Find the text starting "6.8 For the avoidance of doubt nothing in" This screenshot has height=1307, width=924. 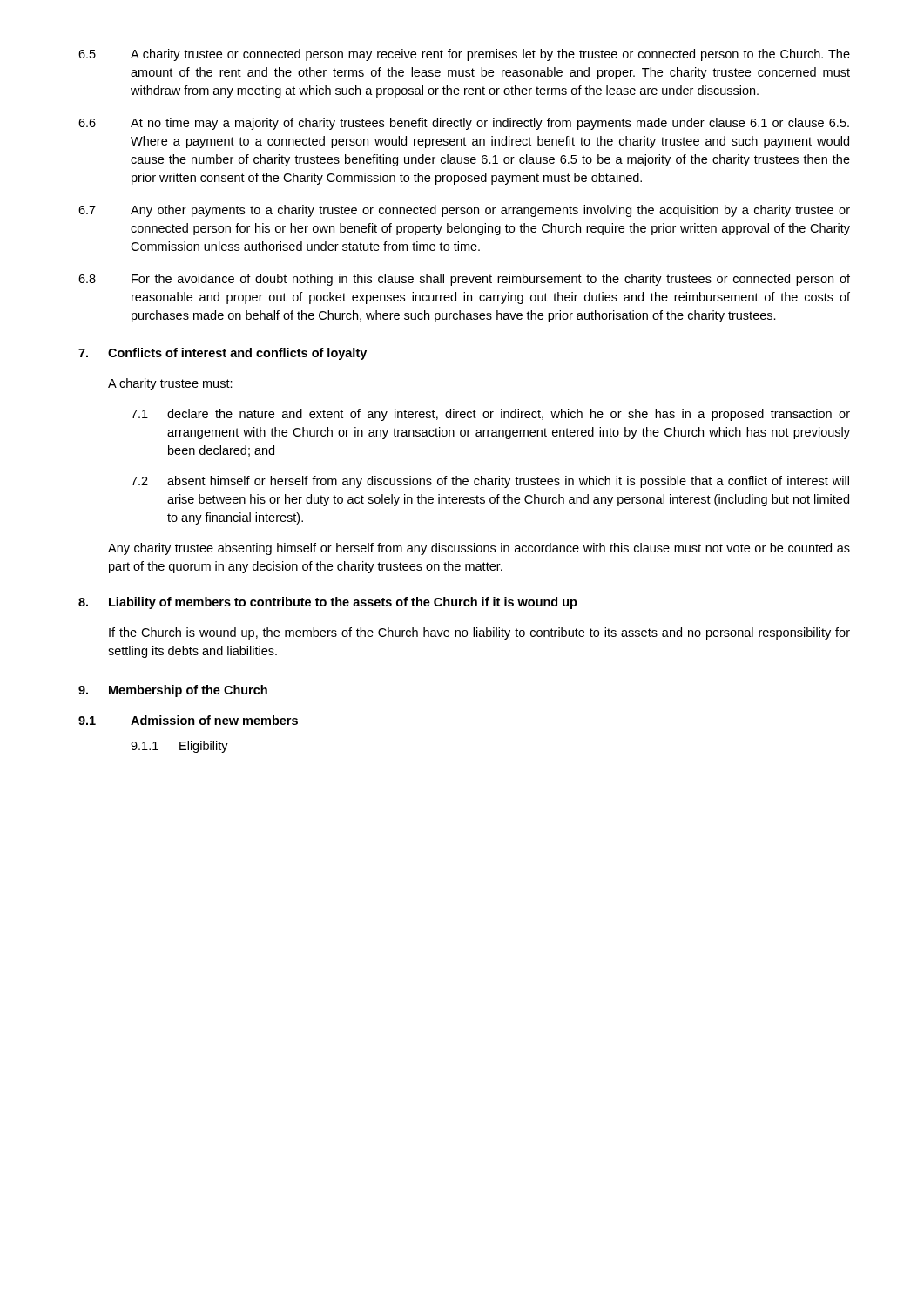pos(464,298)
